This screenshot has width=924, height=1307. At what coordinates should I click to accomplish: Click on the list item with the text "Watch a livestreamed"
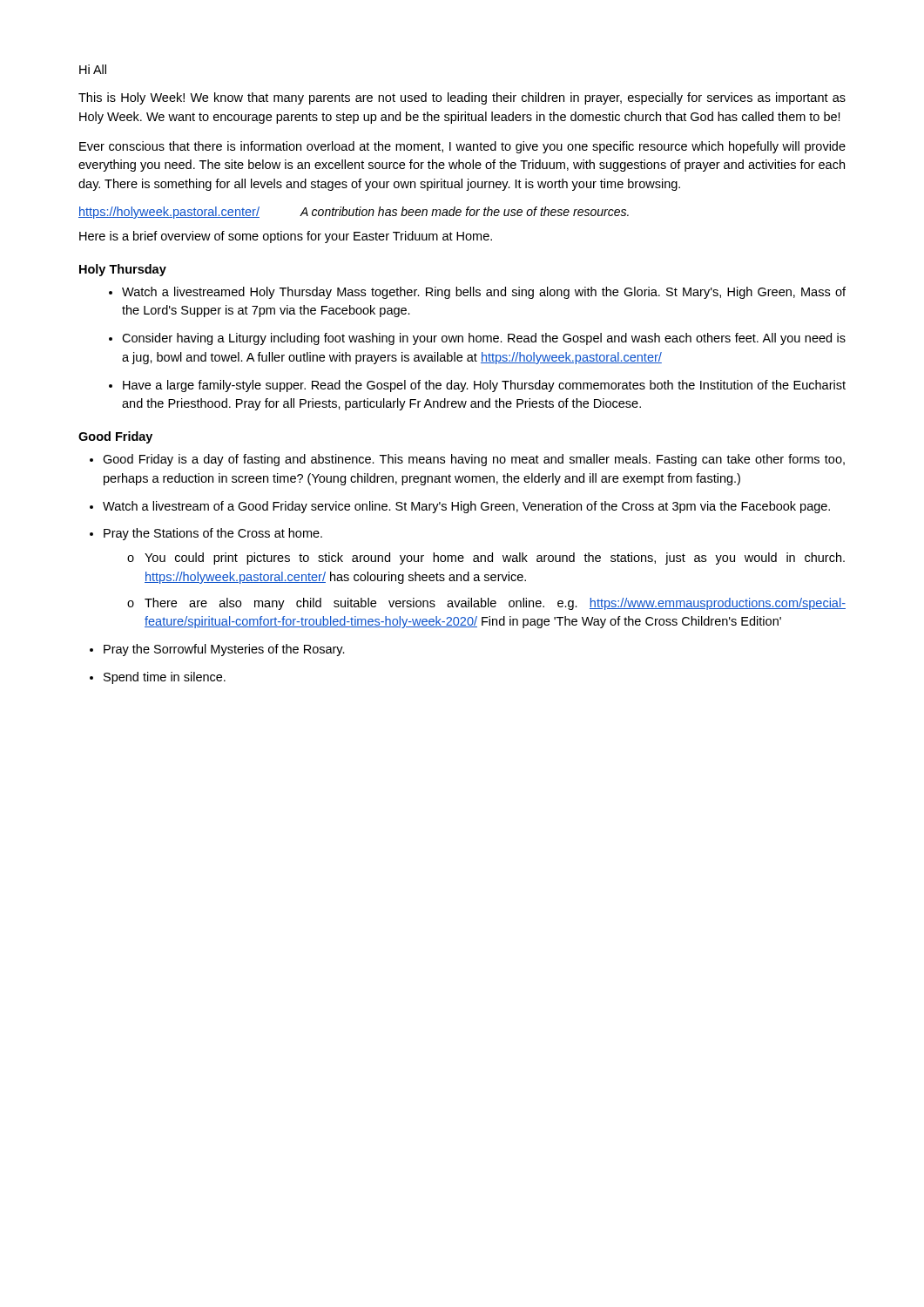point(462,348)
